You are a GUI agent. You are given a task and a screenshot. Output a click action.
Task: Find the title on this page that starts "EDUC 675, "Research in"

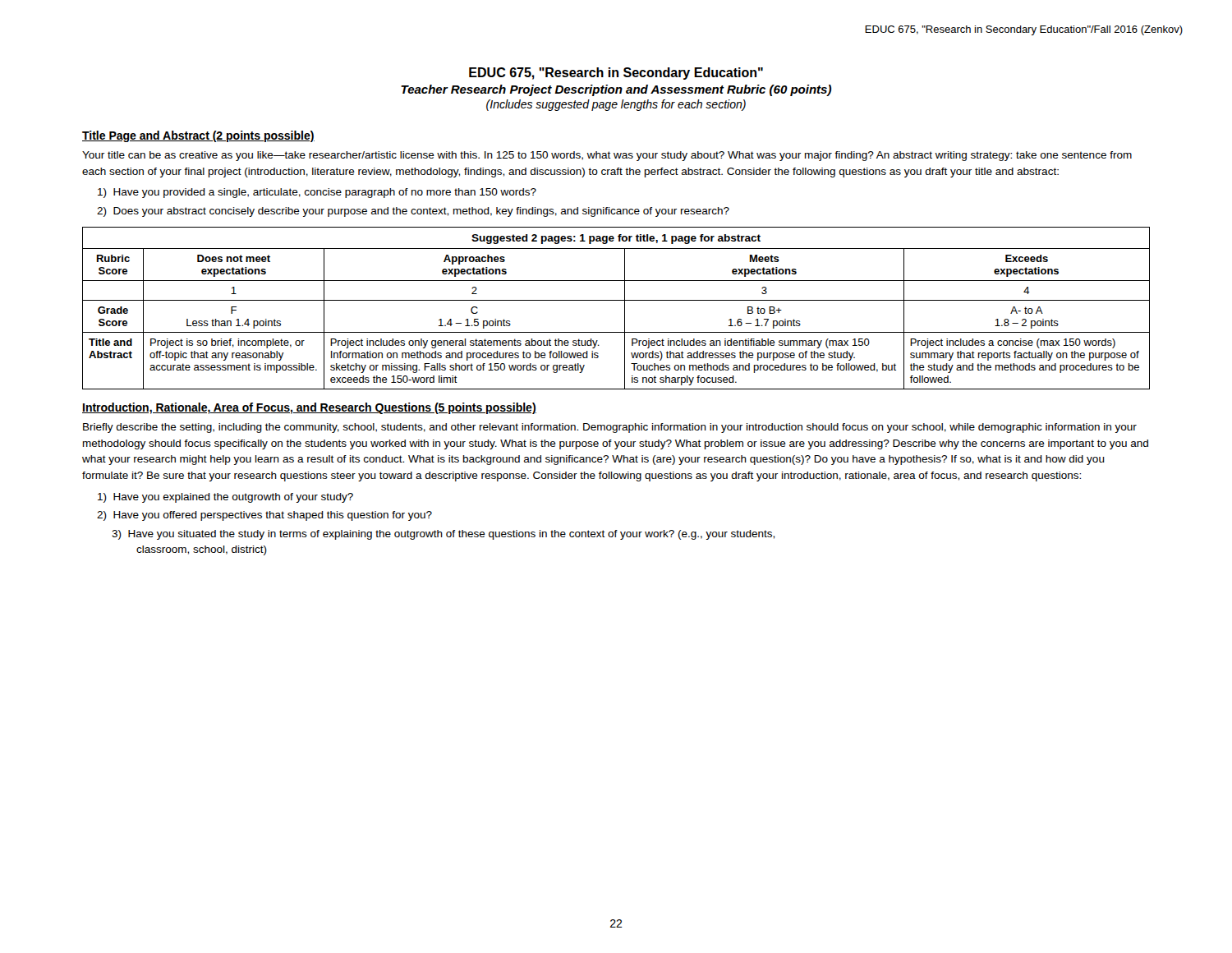616,88
